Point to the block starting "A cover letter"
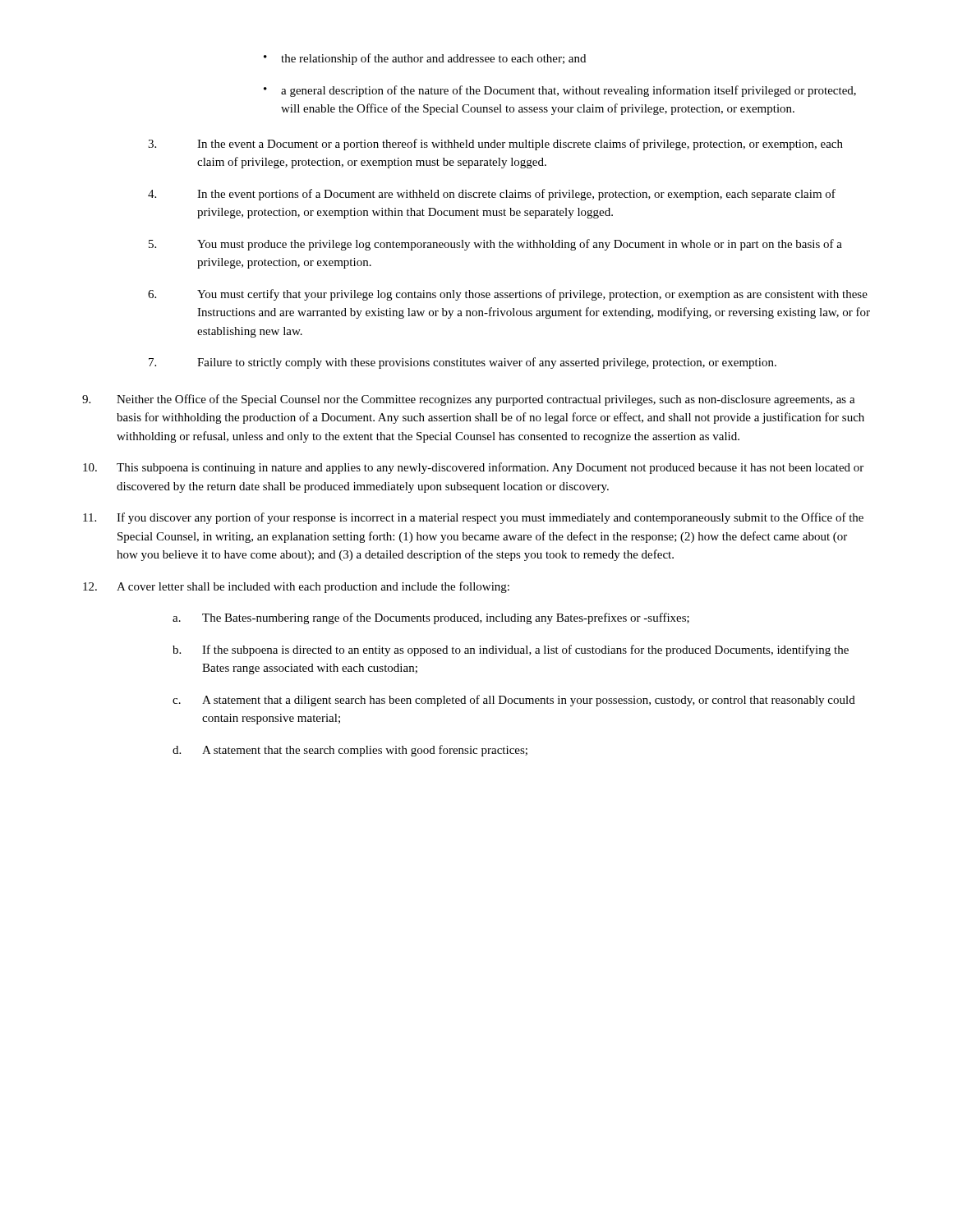 click(x=476, y=586)
